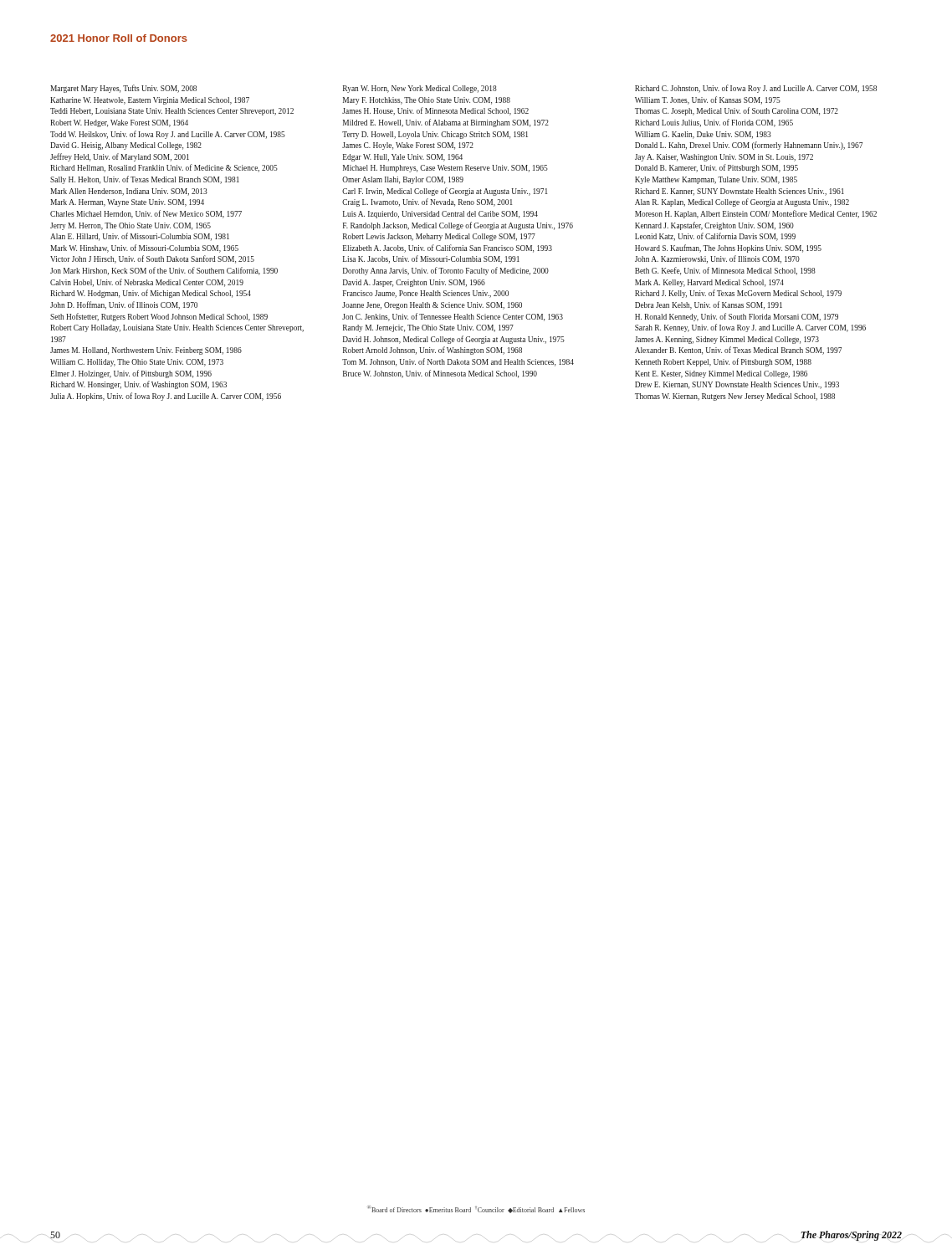Navigate to the region starting "Jon C. Jenkins, Univ. of Tennessee"
Screen dimensions: 1255x952
pos(453,317)
